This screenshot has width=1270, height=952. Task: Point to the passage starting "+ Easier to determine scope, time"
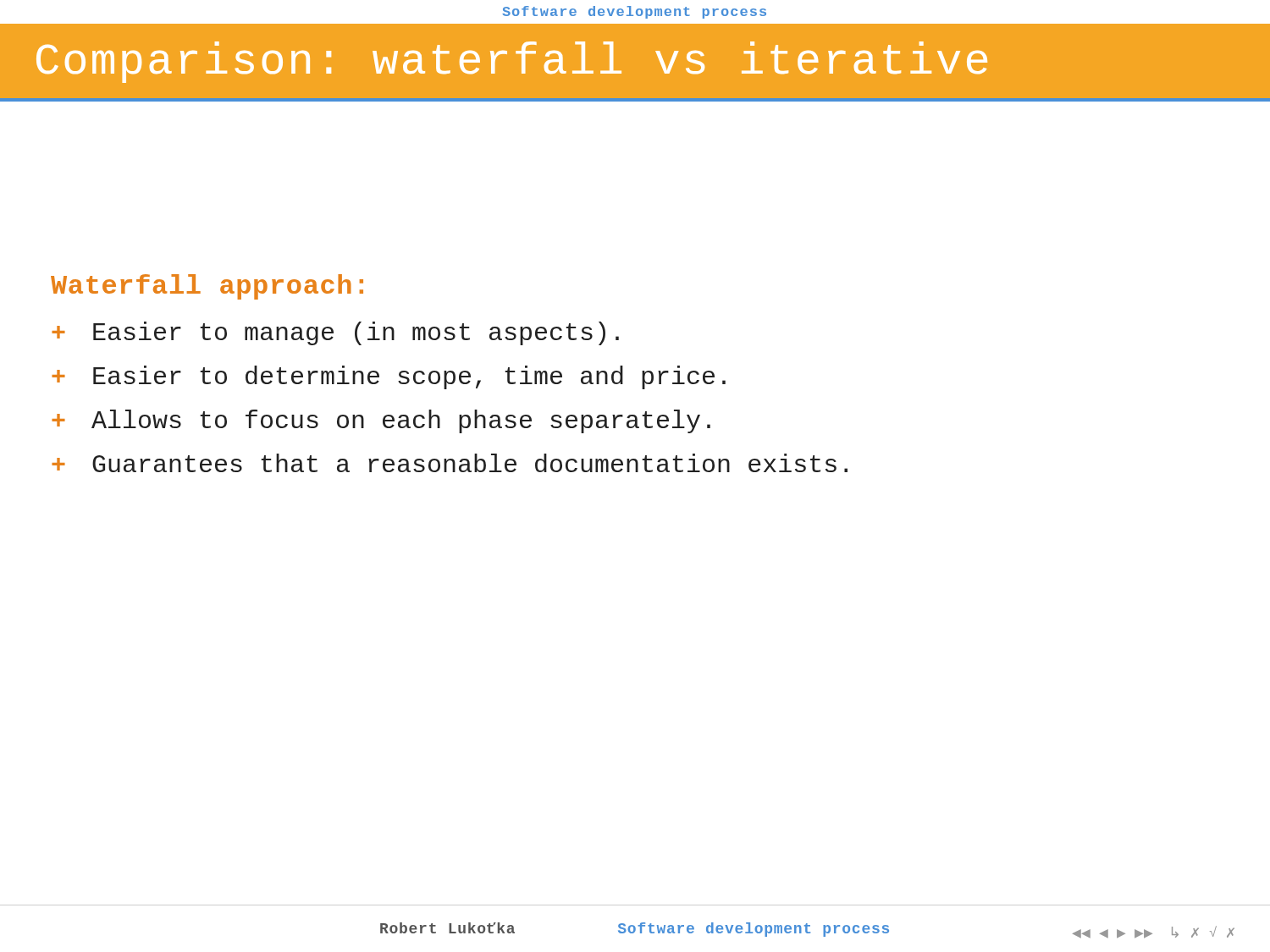click(391, 377)
